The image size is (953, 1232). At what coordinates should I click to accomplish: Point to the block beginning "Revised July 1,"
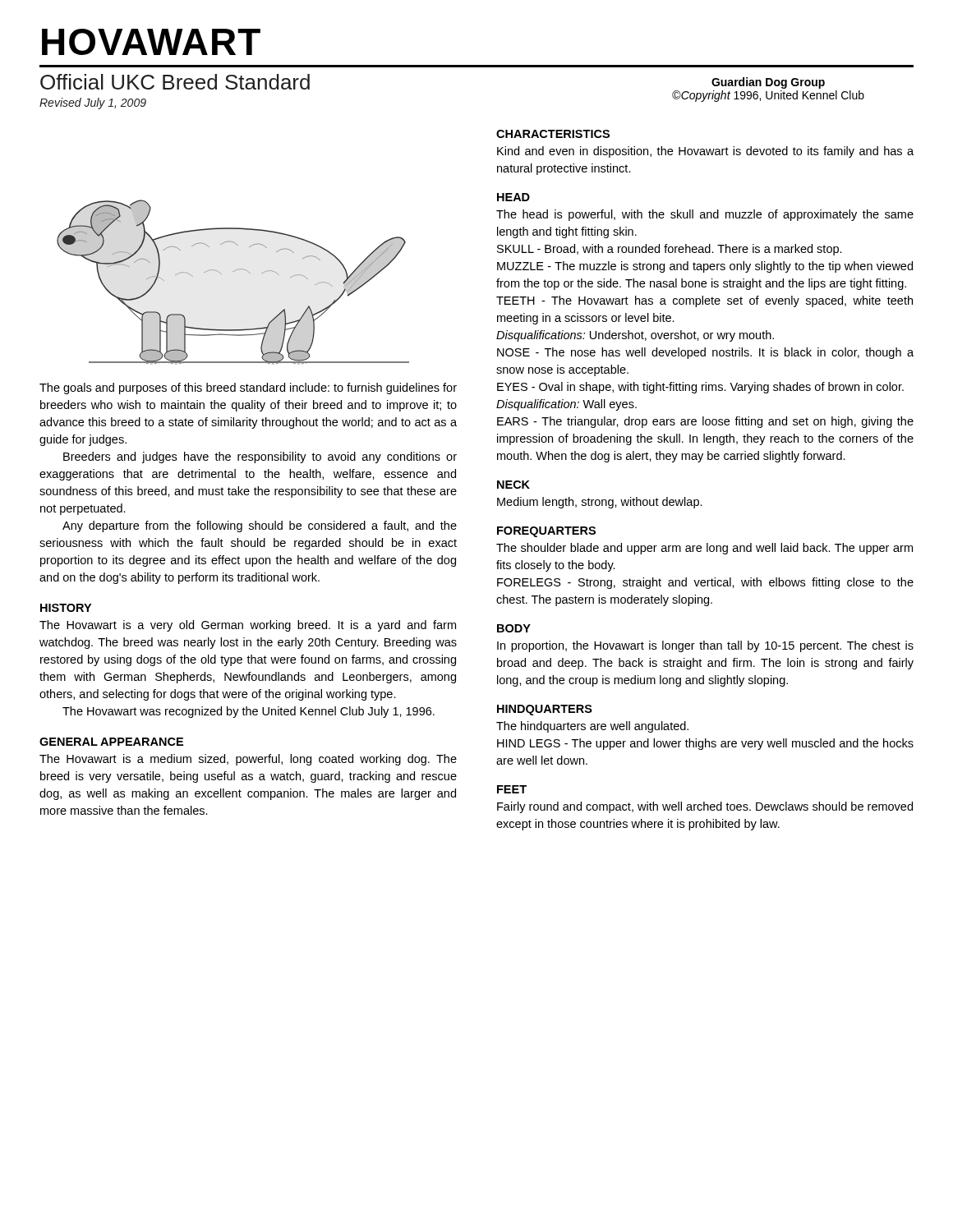click(93, 103)
